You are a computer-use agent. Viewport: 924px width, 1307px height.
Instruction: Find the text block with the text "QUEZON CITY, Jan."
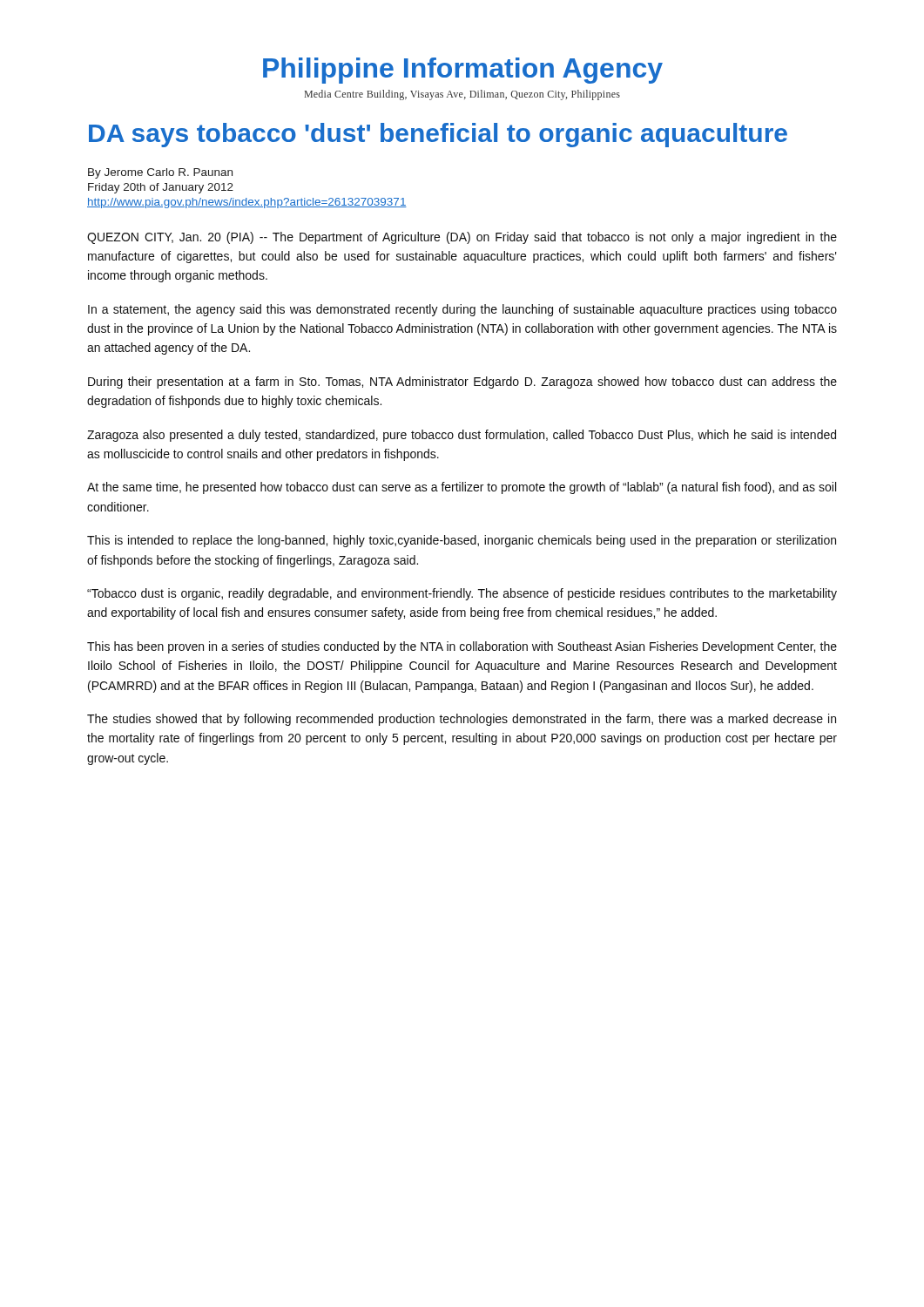pyautogui.click(x=462, y=256)
